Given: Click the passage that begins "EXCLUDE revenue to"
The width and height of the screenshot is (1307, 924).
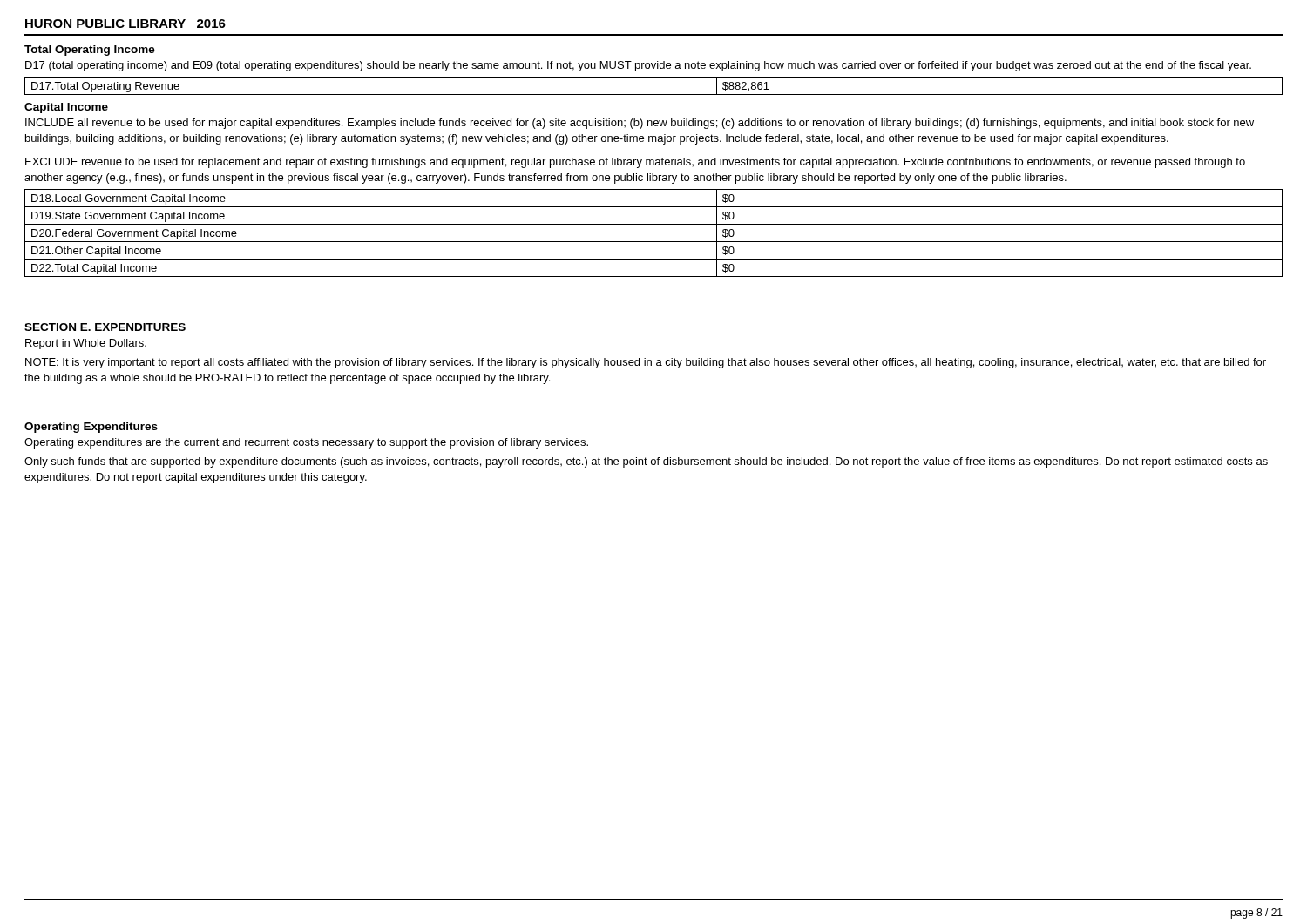Looking at the screenshot, I should click(635, 169).
